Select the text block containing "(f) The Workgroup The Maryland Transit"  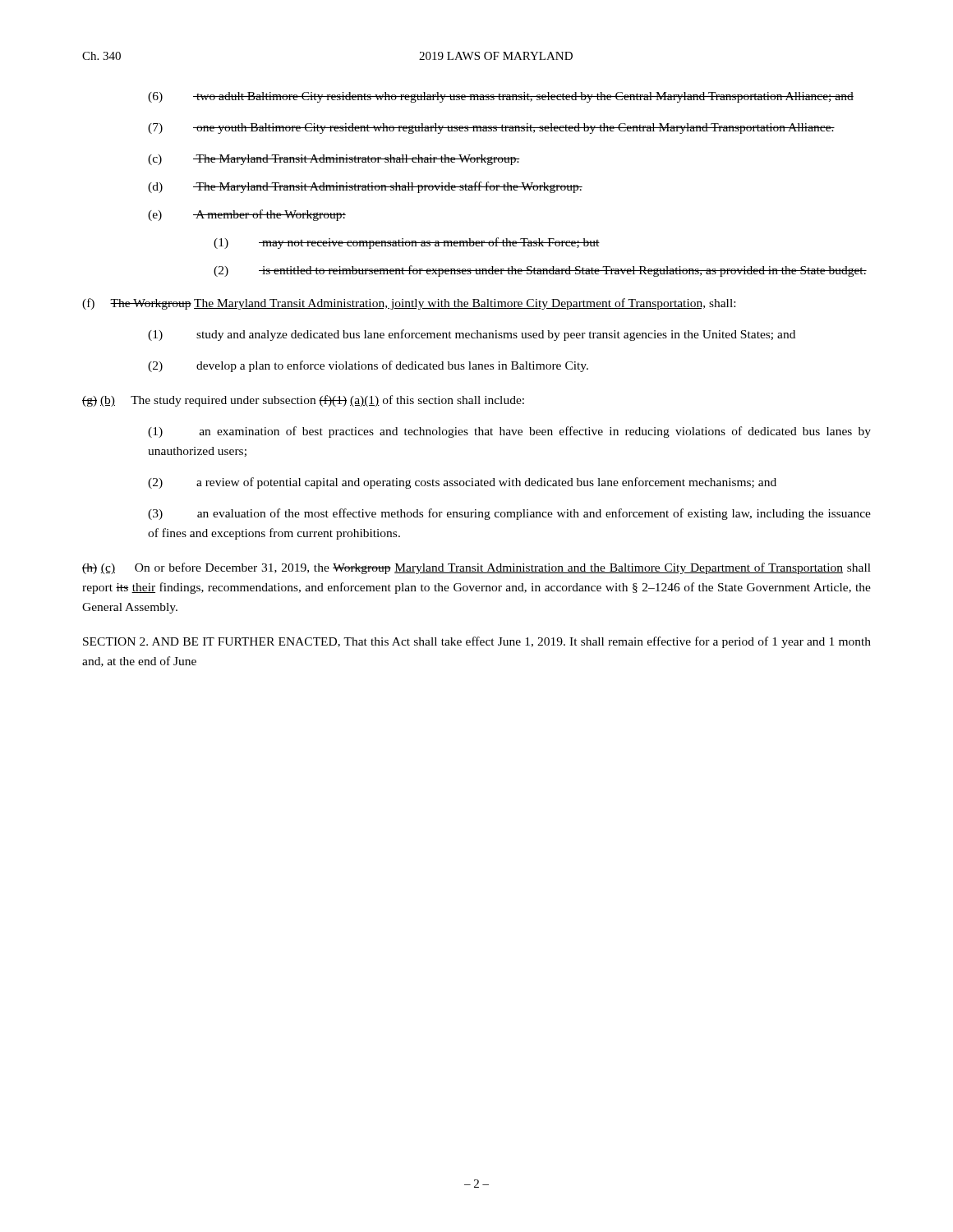pos(409,303)
